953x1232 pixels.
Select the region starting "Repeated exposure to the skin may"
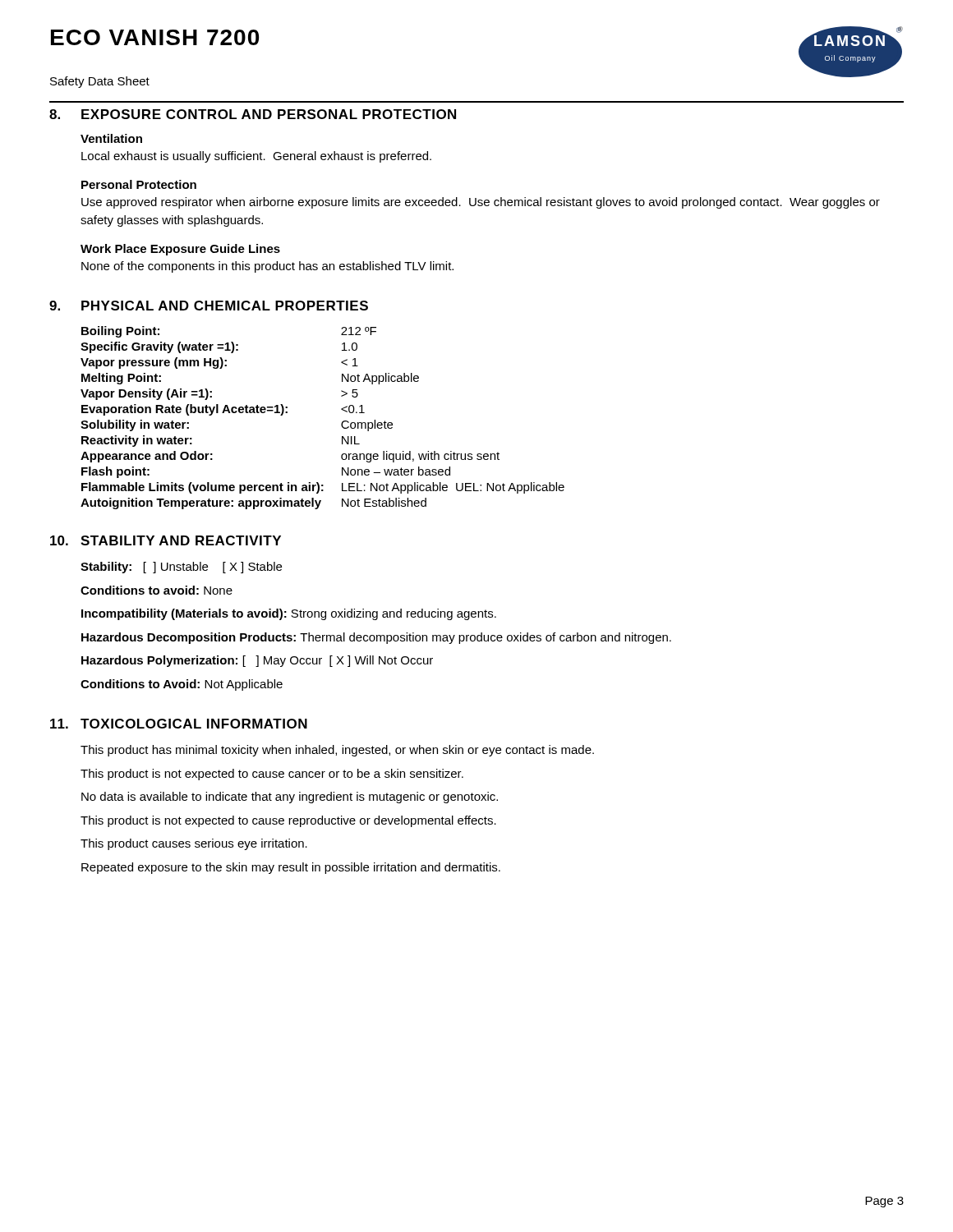(x=291, y=867)
